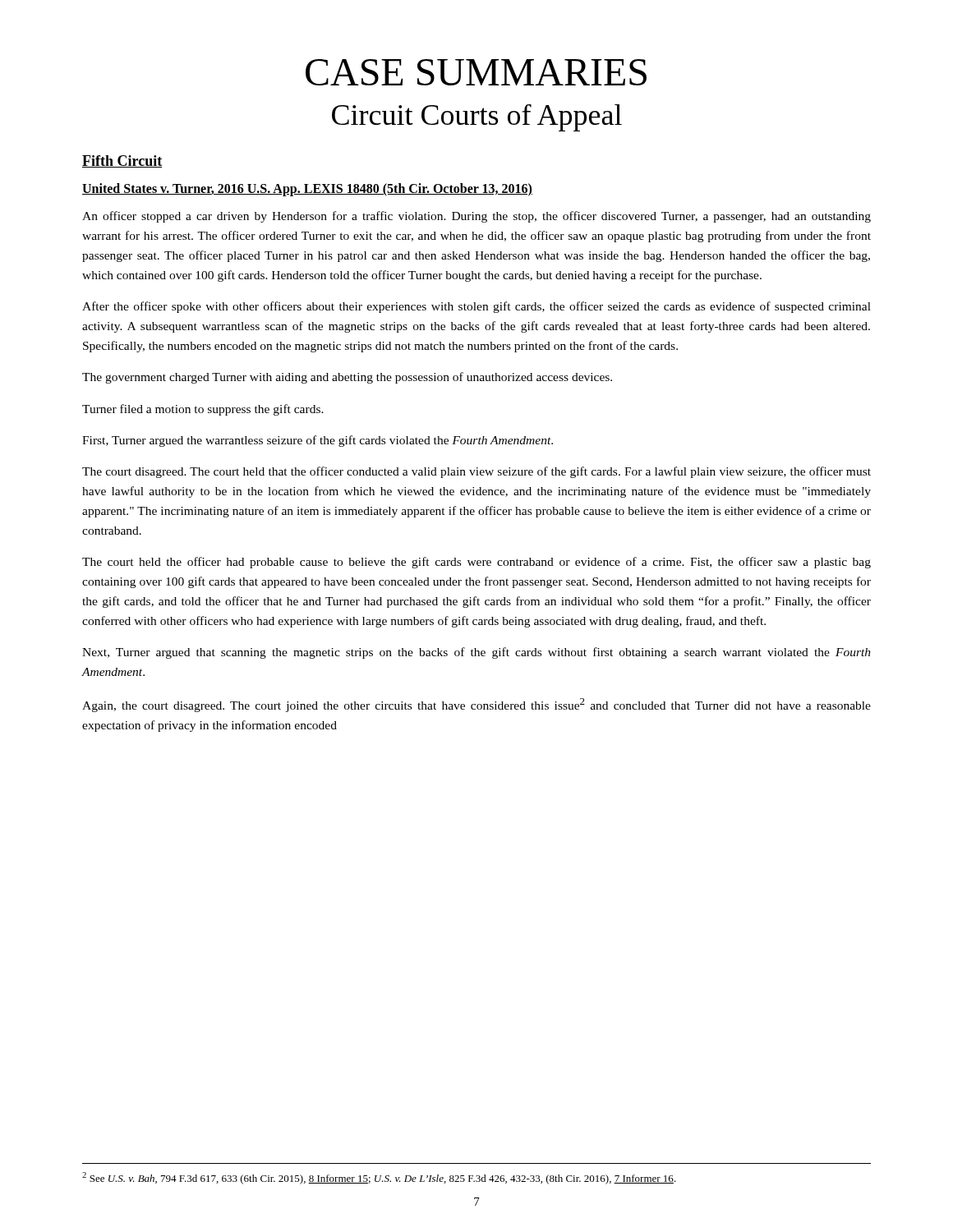Locate the element starting "Again, the court disagreed. The court joined"
The image size is (953, 1232).
(476, 713)
